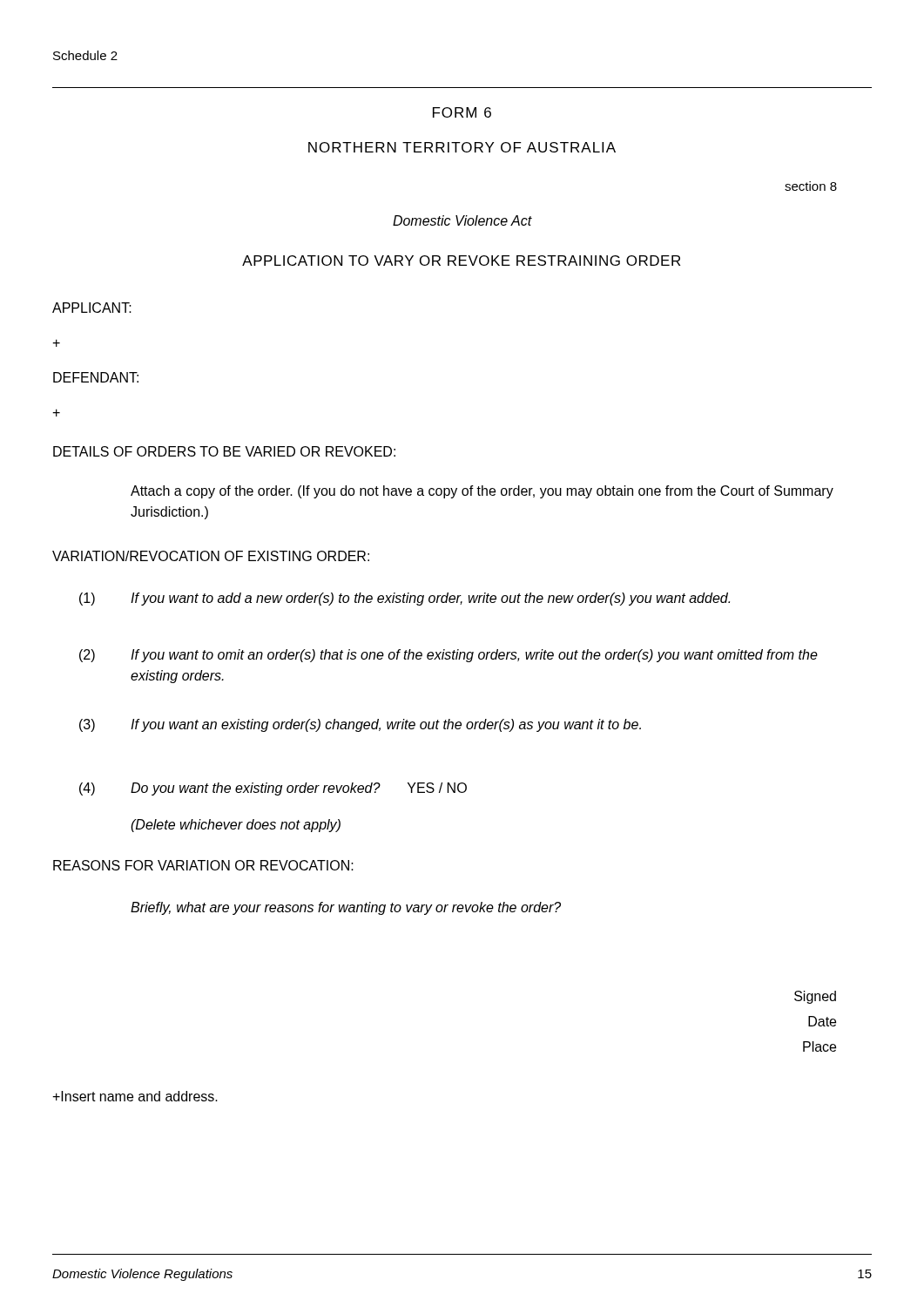Find the element starting "Briefly, what are your reasons"
Screen dimensions: 1307x924
pos(346,908)
